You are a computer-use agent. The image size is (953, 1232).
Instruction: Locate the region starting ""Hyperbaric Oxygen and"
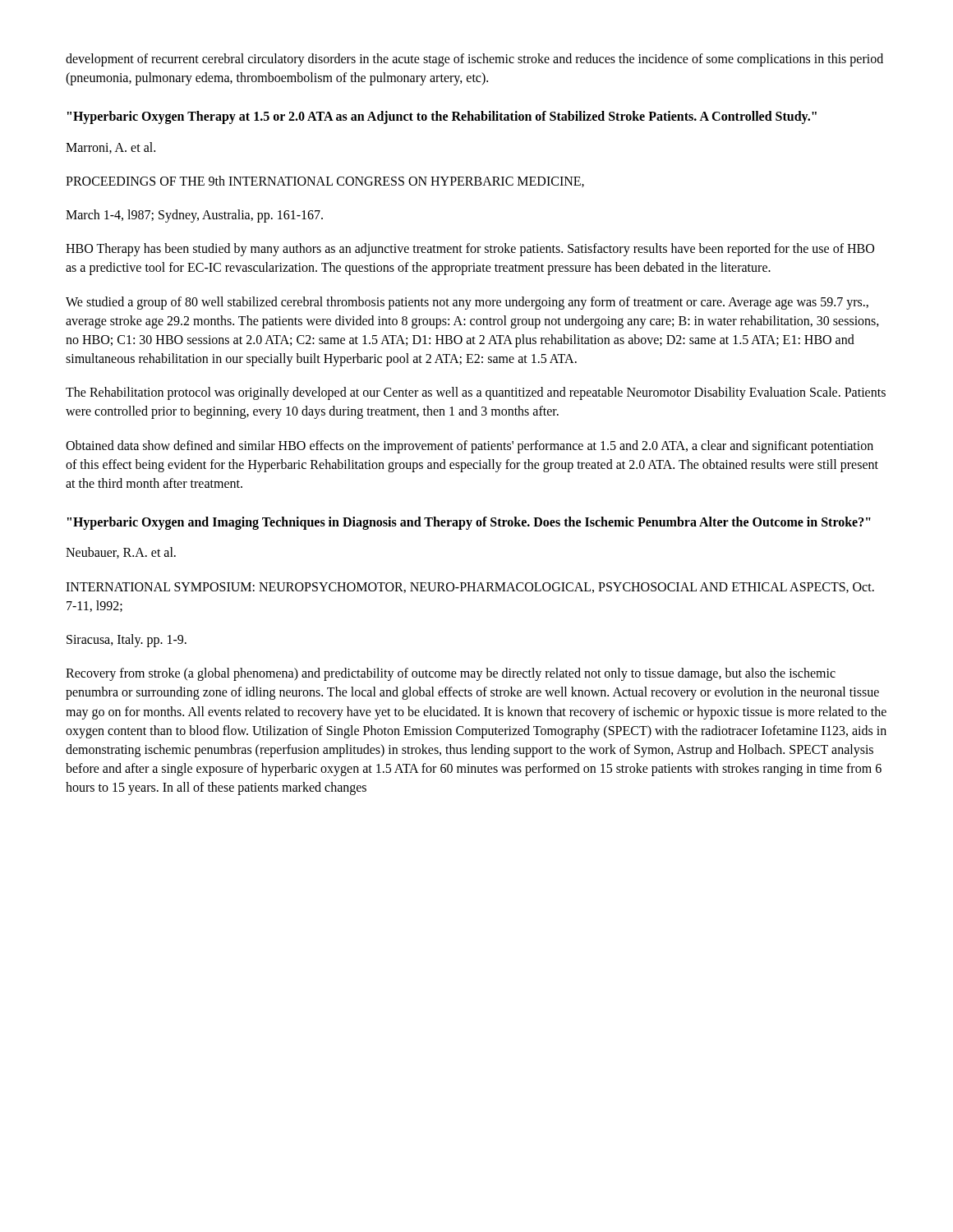coord(469,522)
